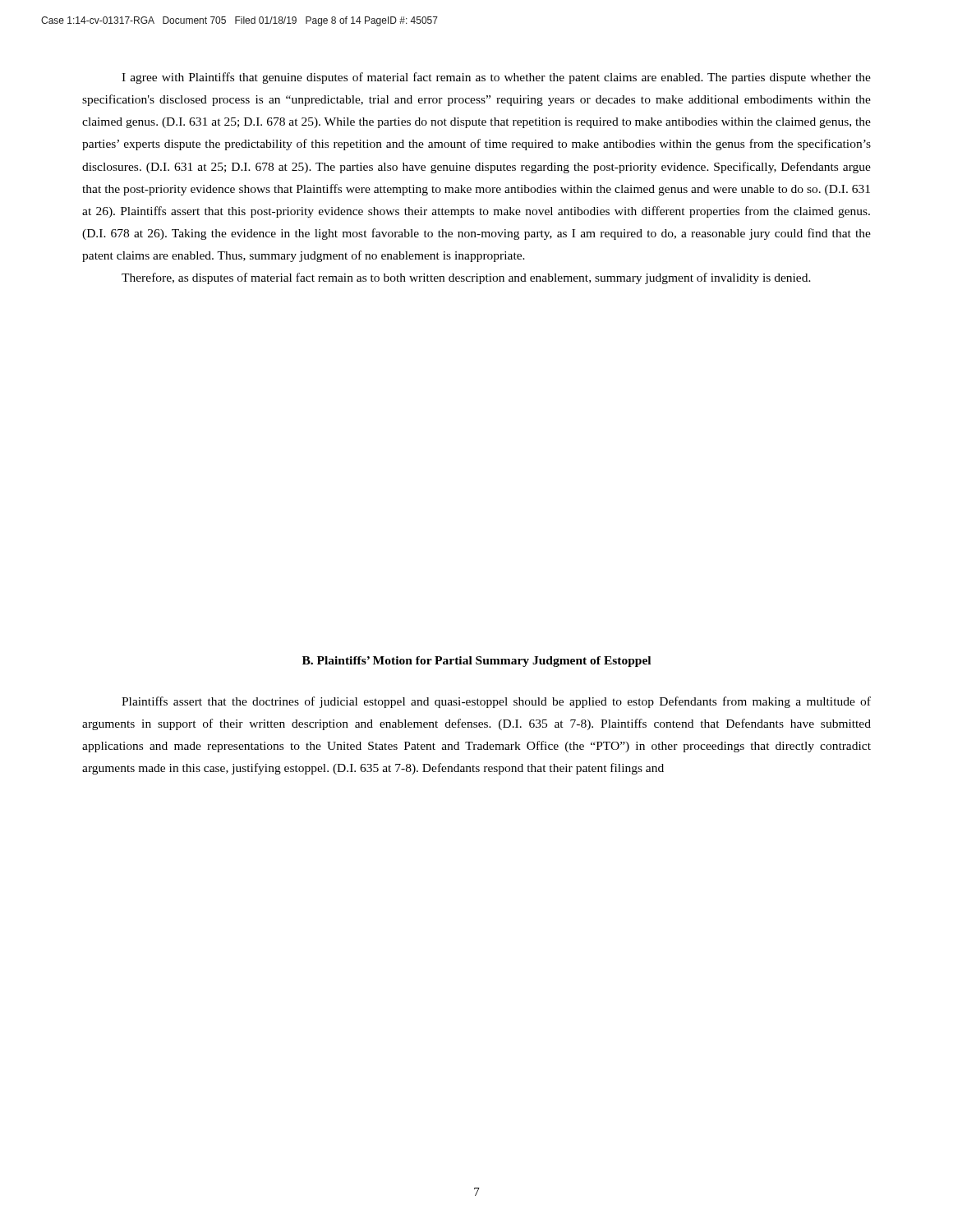Click the passage that begins "I agree with Plaintiffs that genuine disputes"
Image resolution: width=953 pixels, height=1232 pixels.
tap(476, 177)
